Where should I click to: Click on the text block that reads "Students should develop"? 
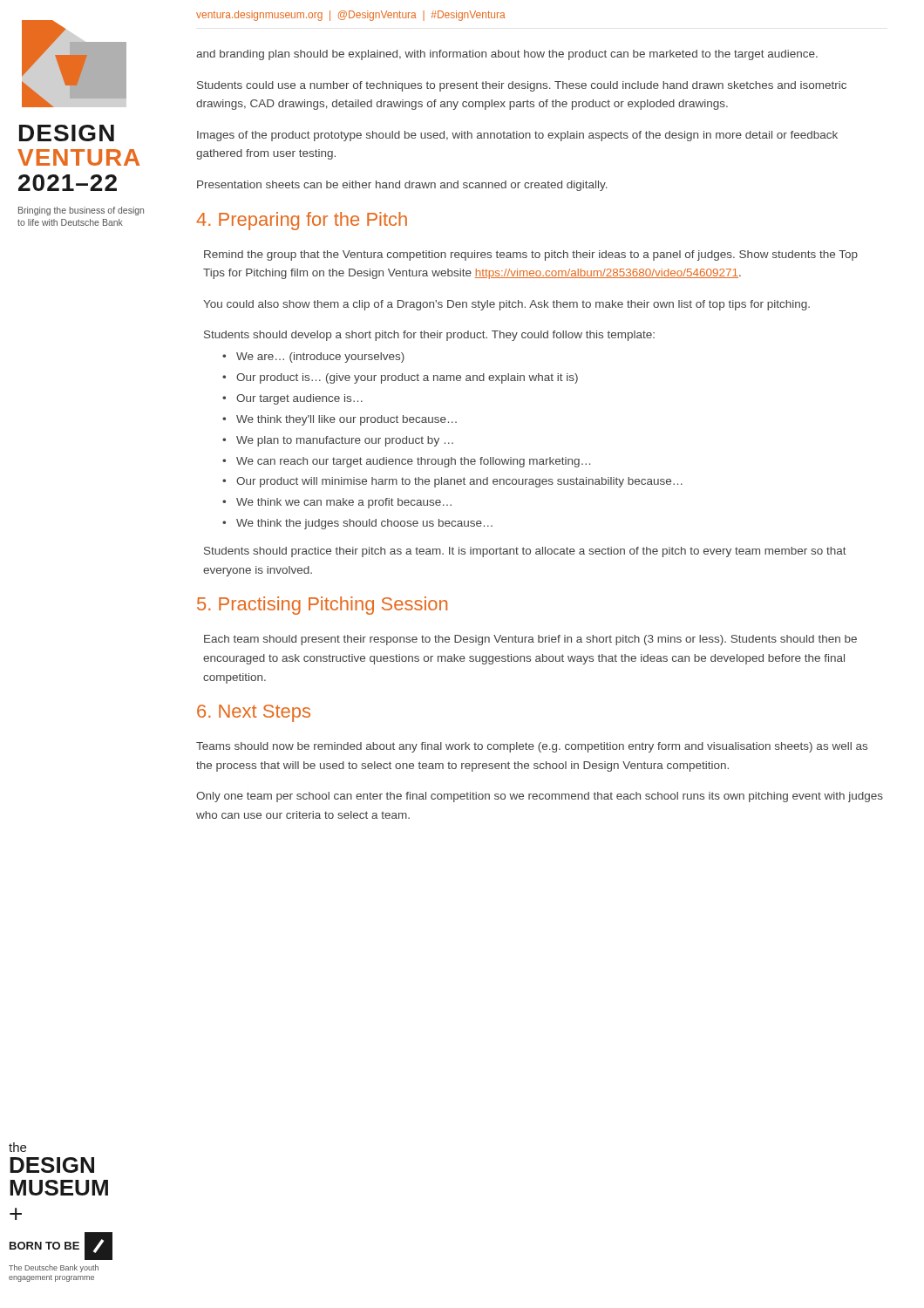point(429,335)
